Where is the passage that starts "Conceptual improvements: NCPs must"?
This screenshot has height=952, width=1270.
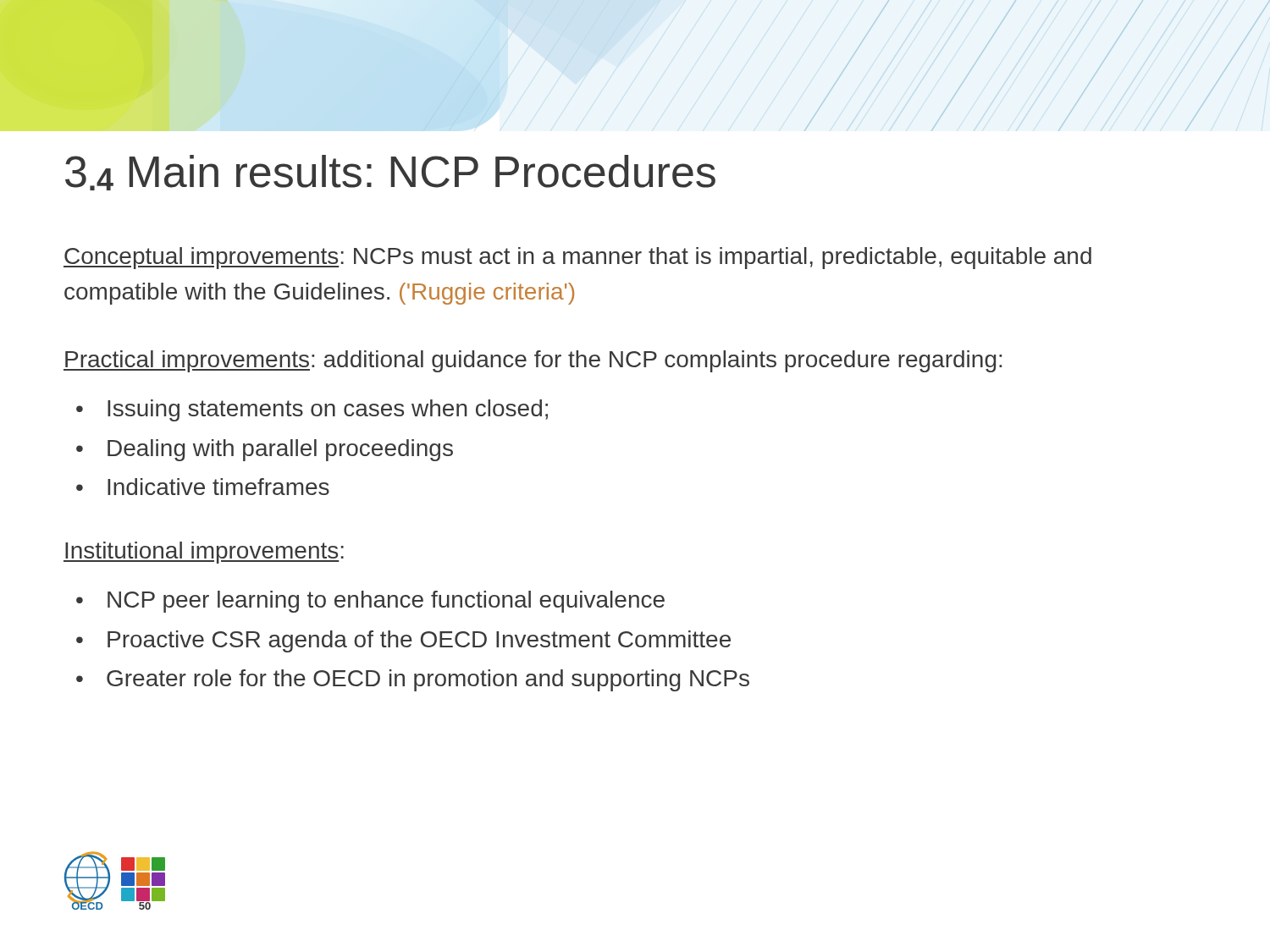[x=578, y=274]
